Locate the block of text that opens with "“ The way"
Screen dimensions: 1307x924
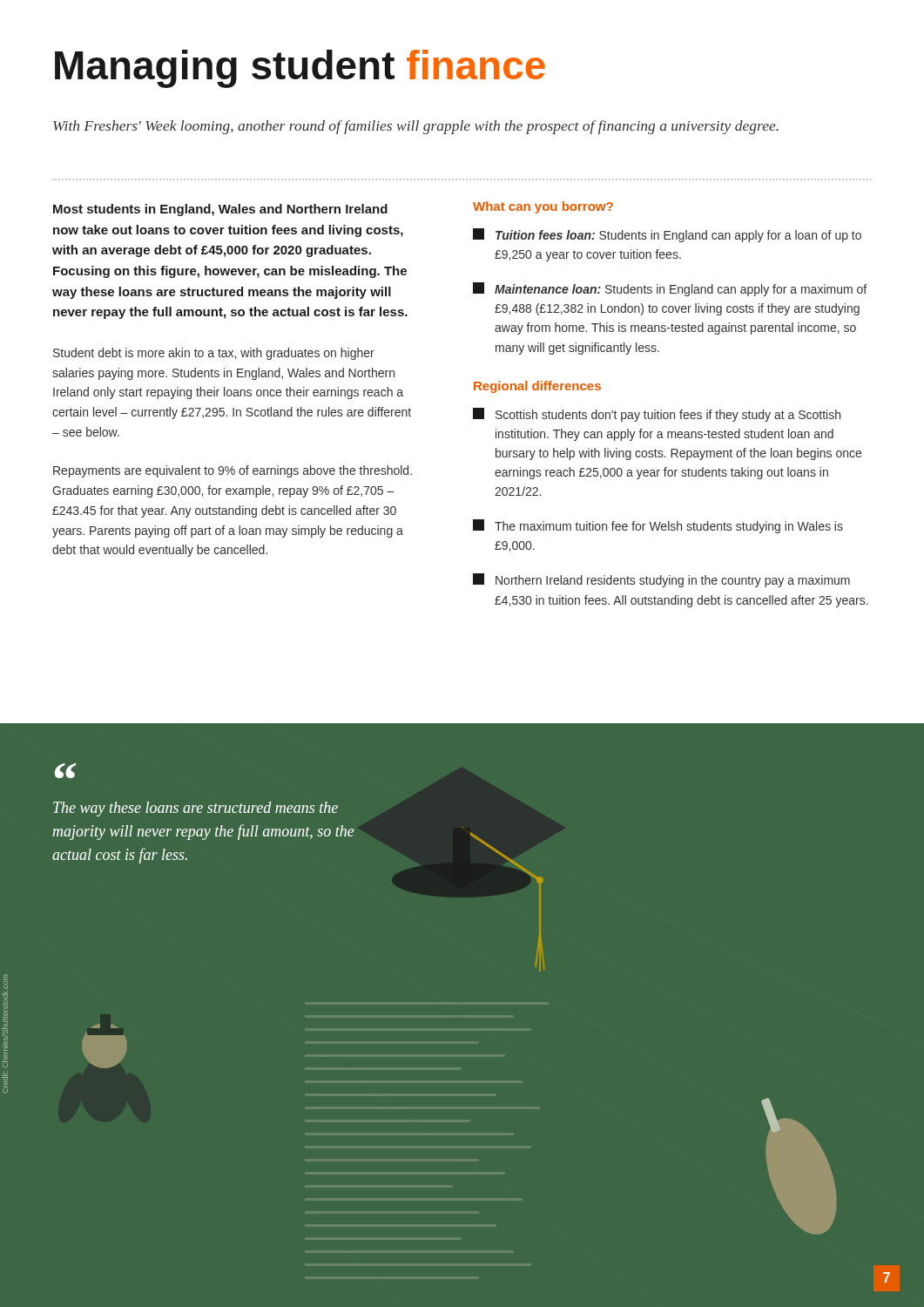coord(209,814)
